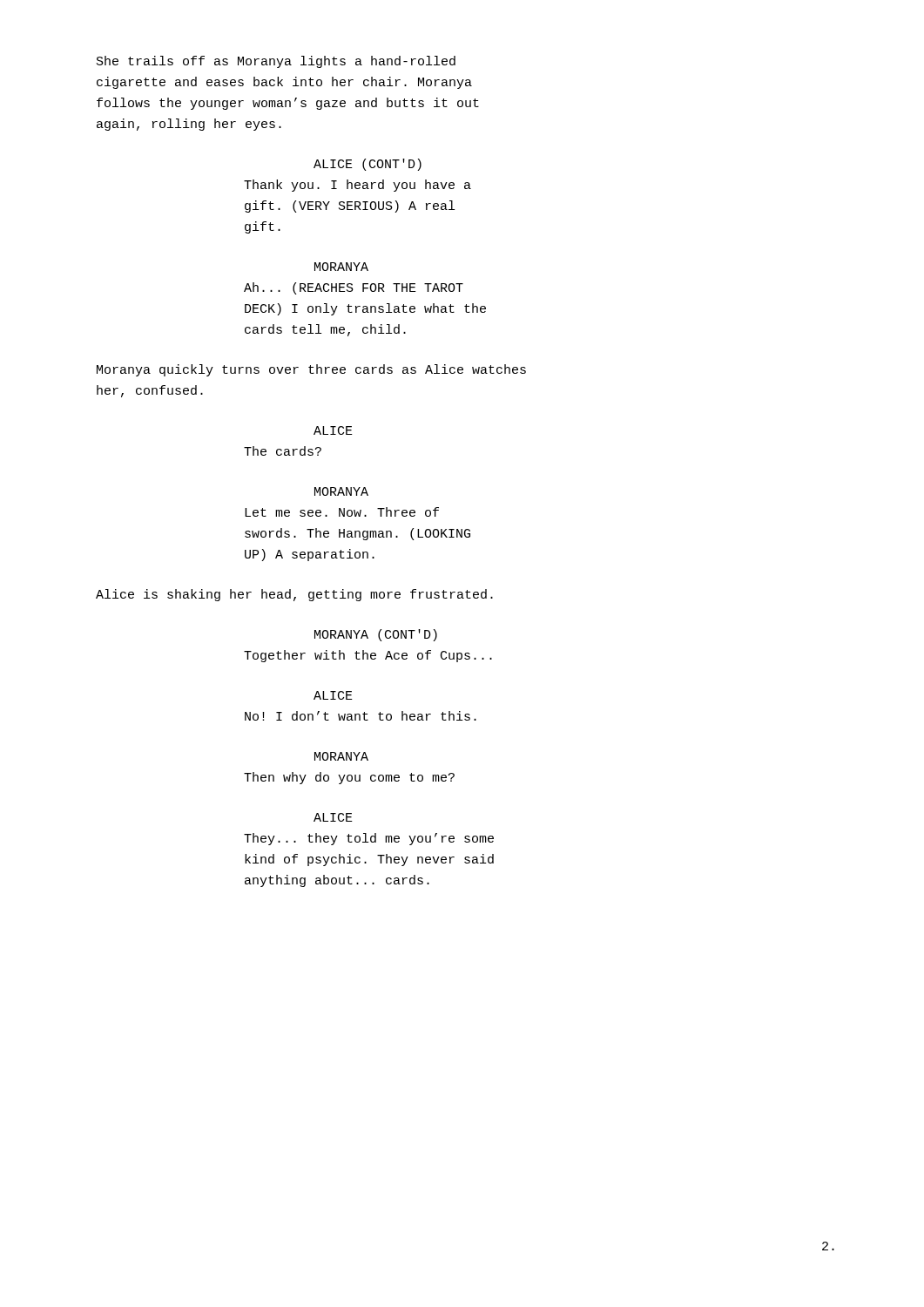Locate the text block containing "MORANYA (CONT'D) Together with the"
This screenshot has height=1307, width=924.
(x=435, y=647)
